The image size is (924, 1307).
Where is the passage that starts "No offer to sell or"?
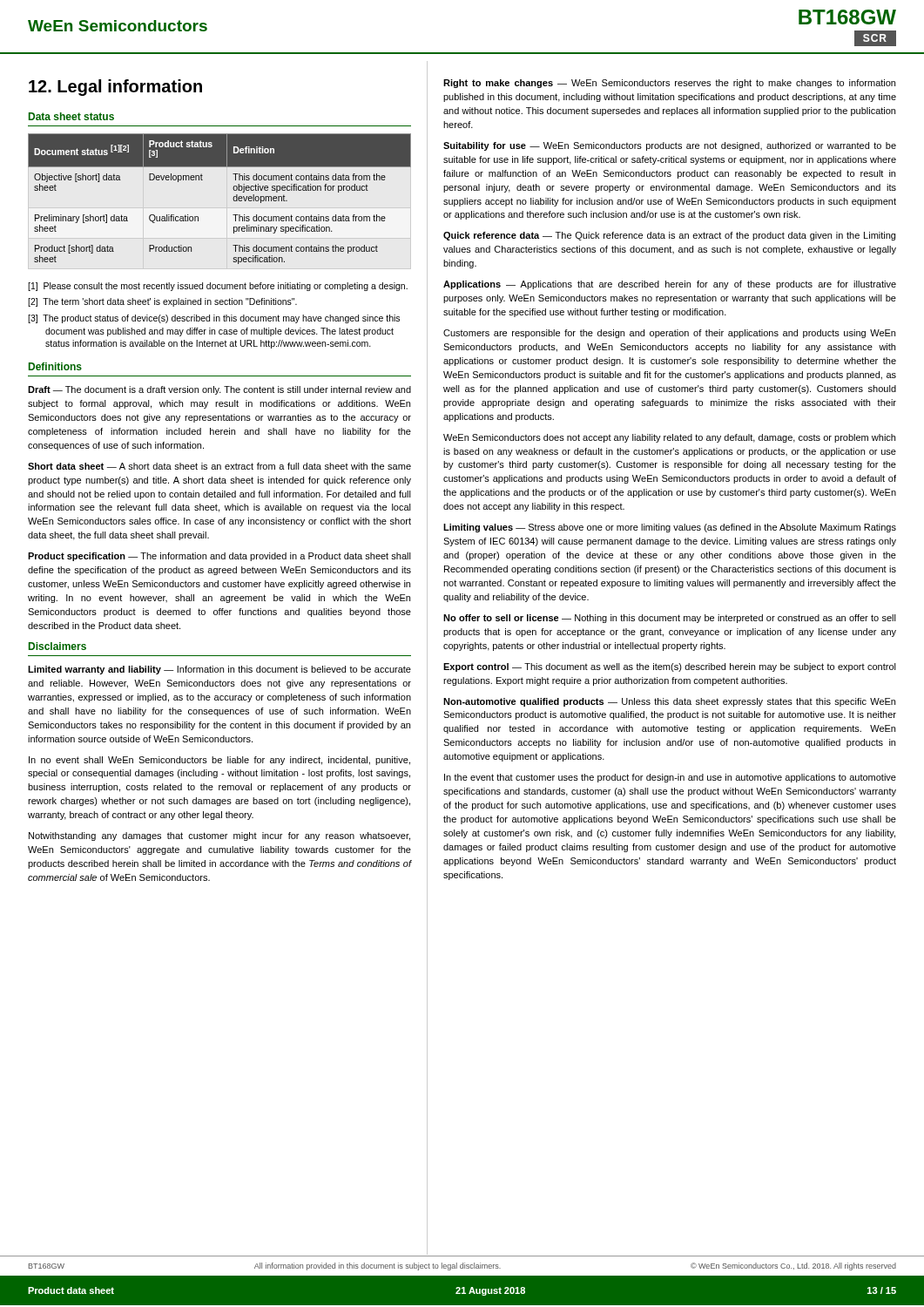pyautogui.click(x=670, y=631)
